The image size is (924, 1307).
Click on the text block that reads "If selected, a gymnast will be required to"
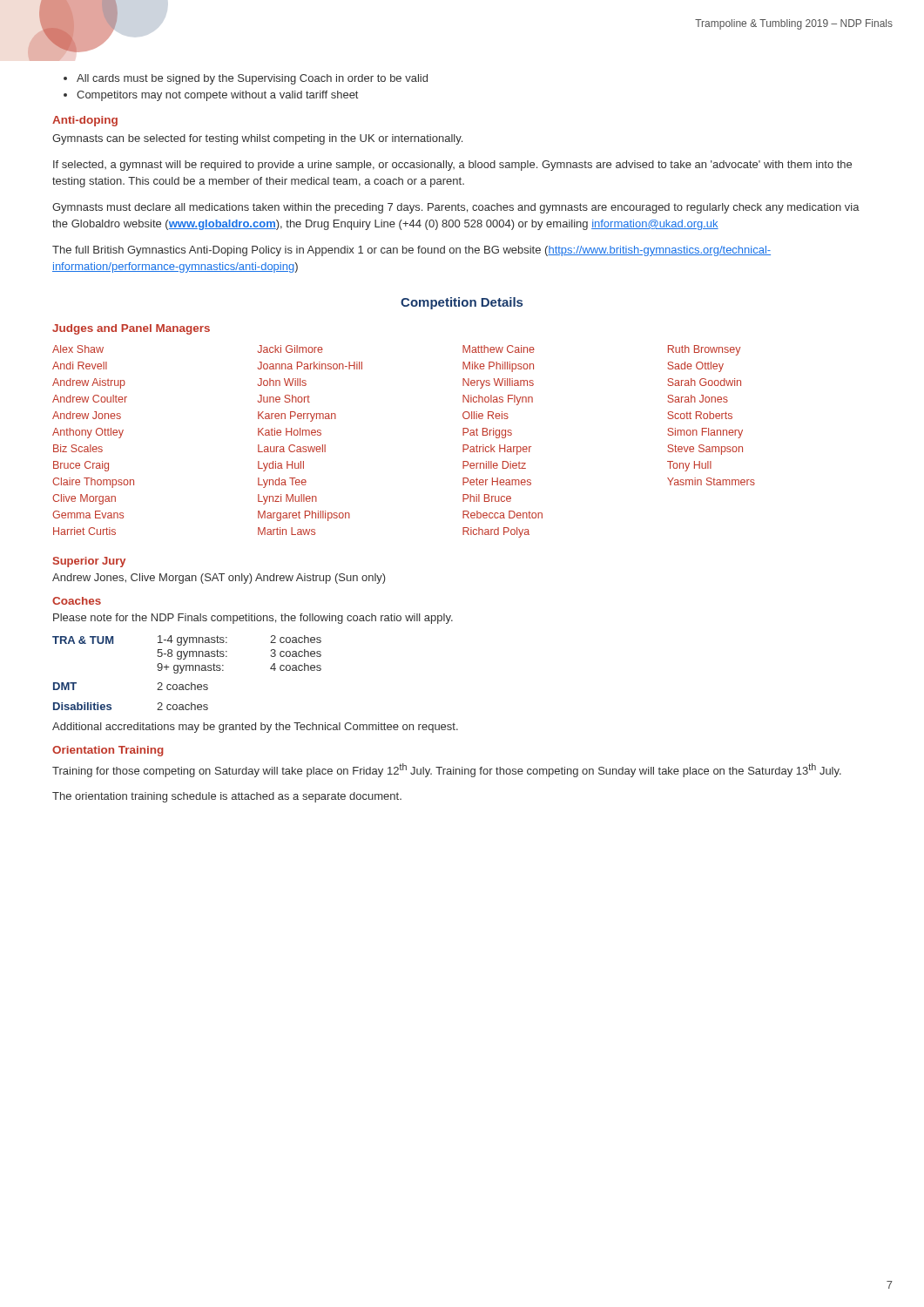452,172
